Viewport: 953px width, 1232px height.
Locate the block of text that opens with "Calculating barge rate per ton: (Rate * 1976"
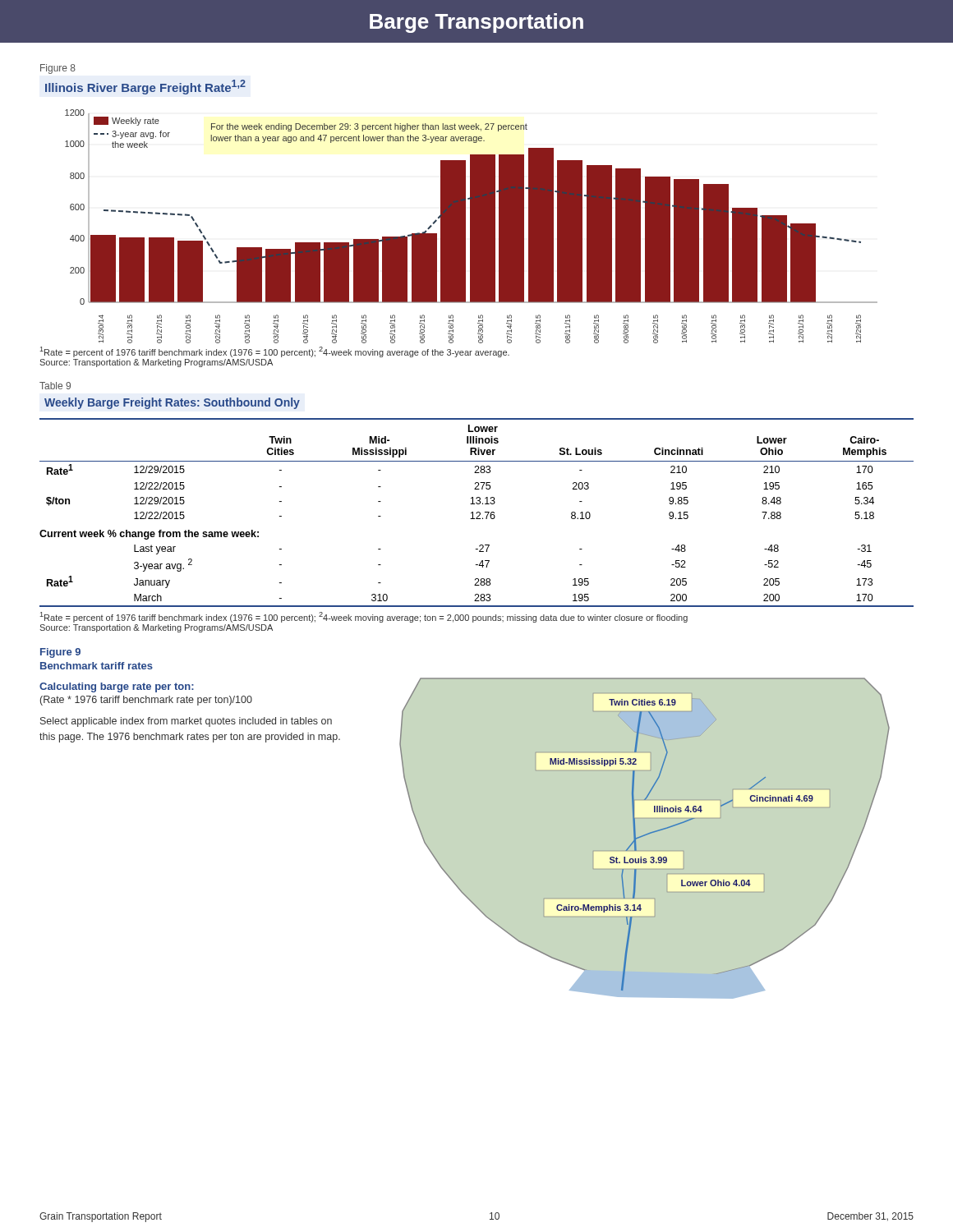point(193,693)
